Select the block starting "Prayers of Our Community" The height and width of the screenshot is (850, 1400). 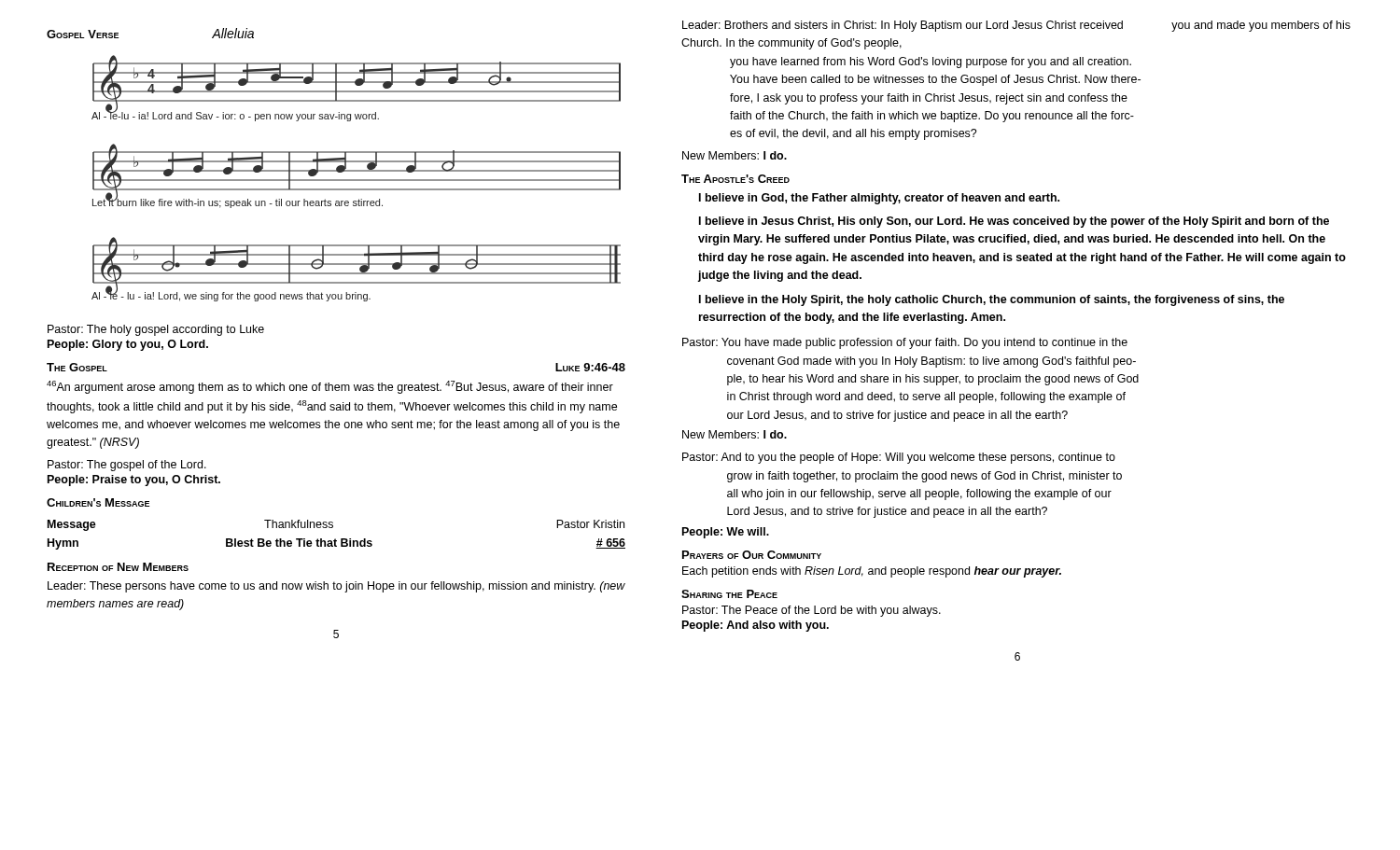(x=751, y=554)
